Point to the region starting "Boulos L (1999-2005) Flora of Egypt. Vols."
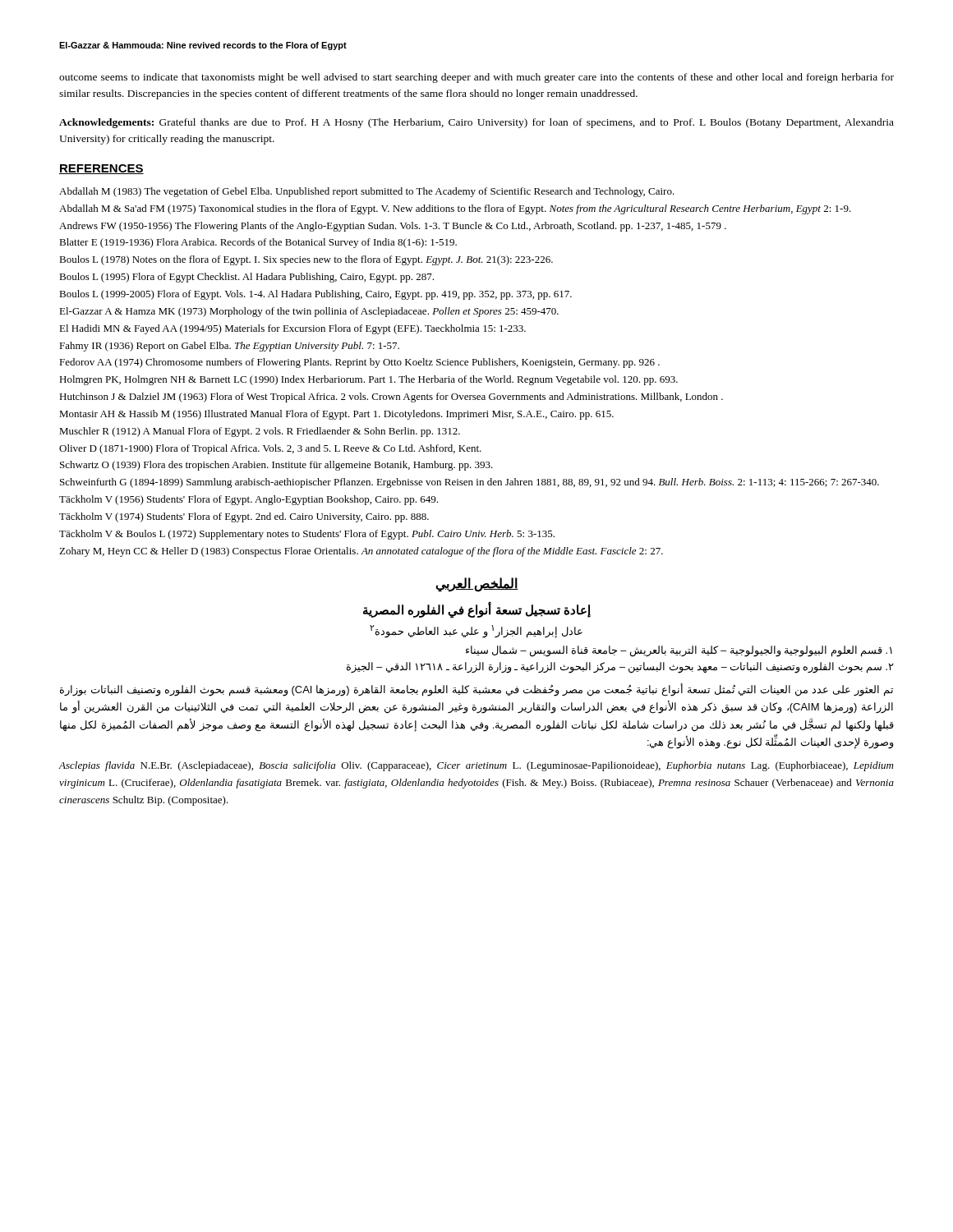The image size is (953, 1232). click(x=316, y=294)
